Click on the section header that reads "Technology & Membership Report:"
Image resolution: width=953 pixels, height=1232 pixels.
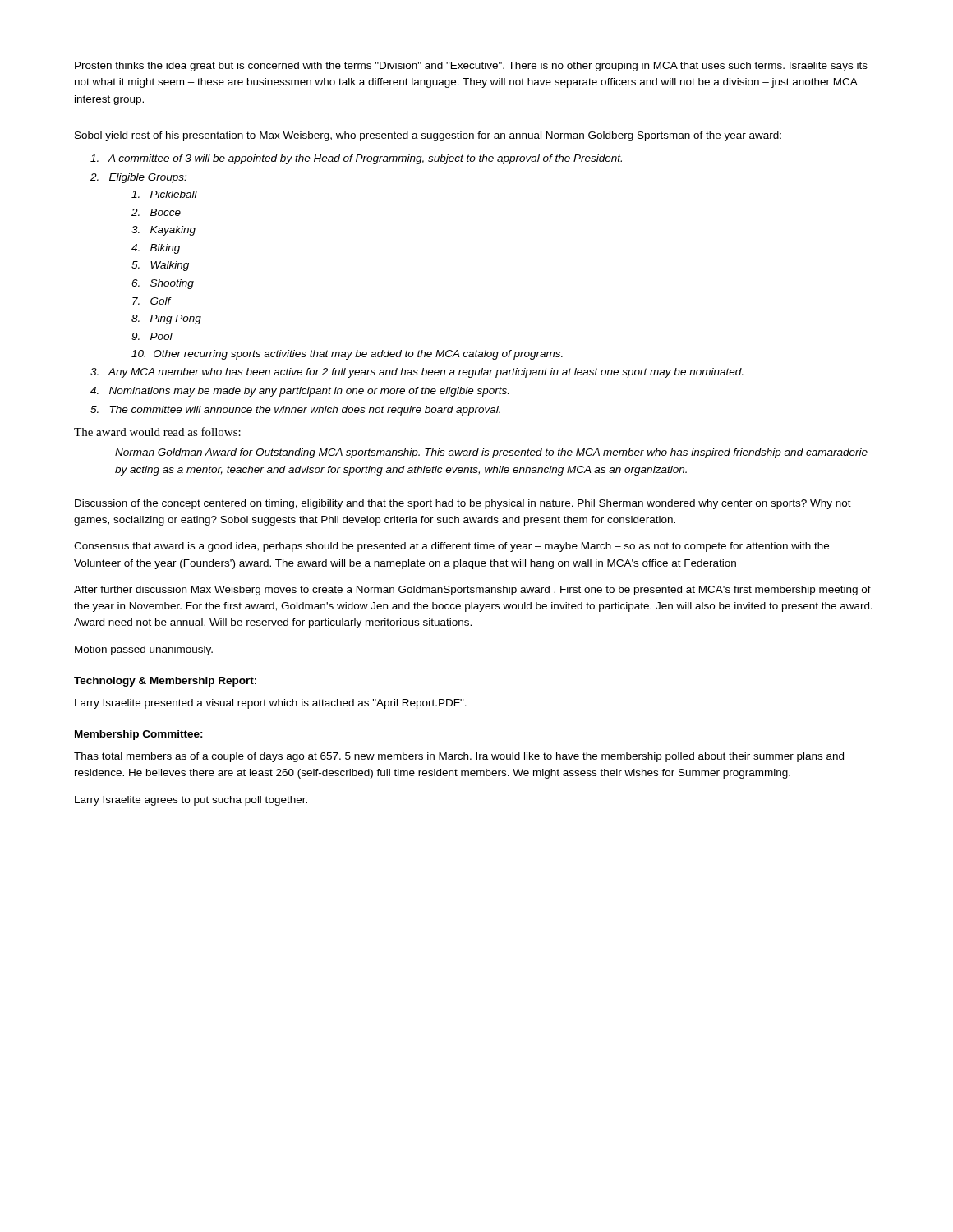pos(166,680)
